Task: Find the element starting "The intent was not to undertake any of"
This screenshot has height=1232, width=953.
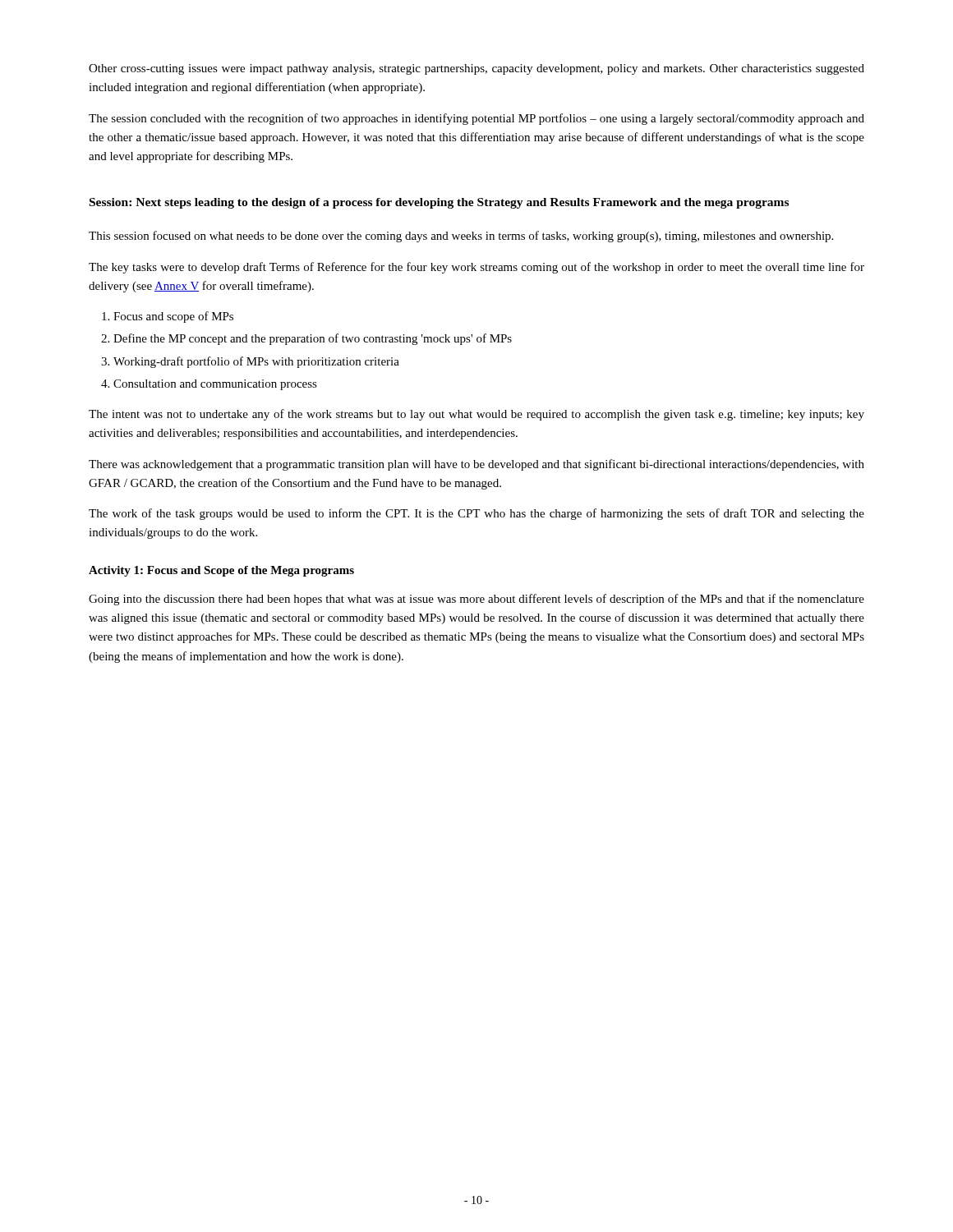Action: 476,424
